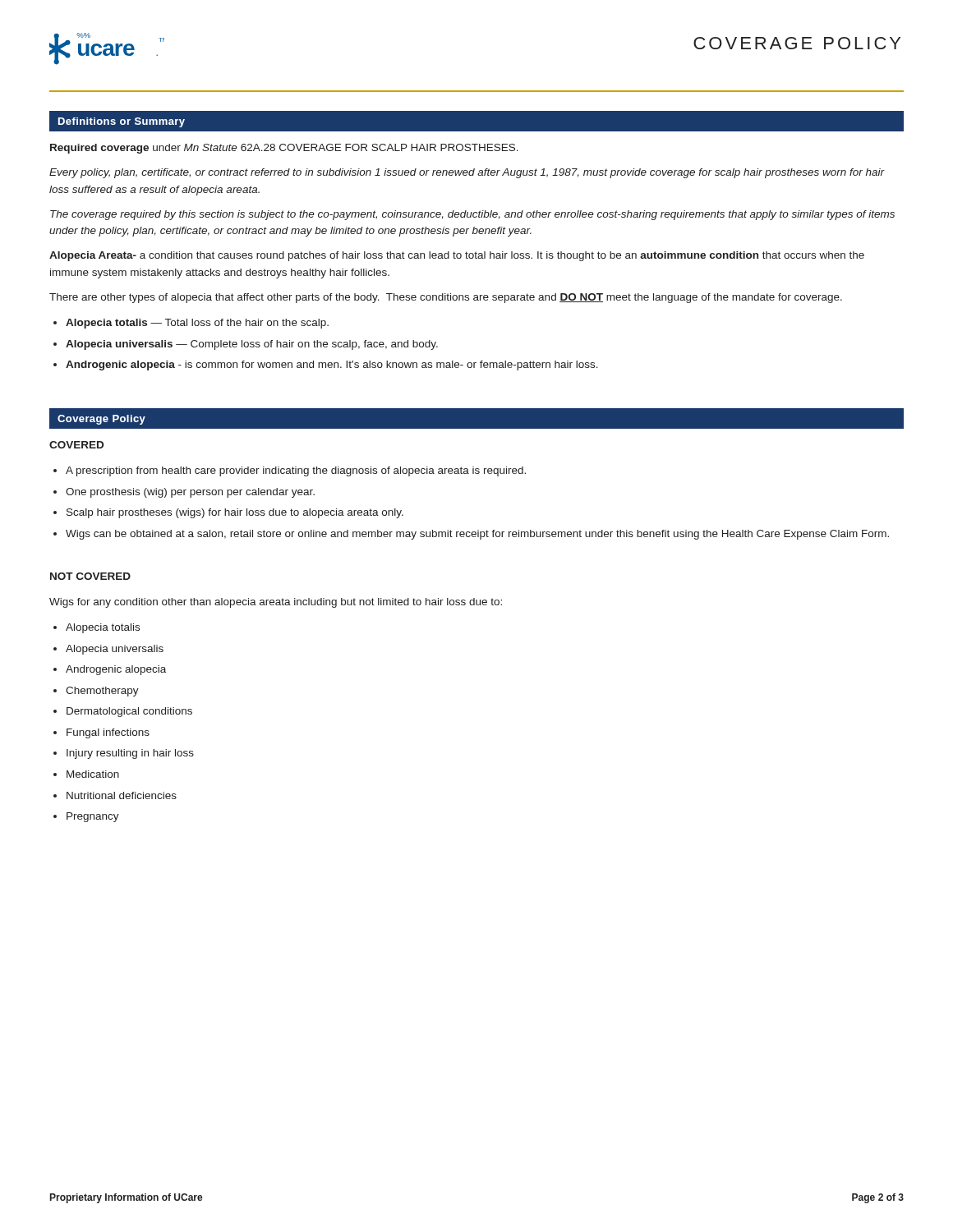The image size is (953, 1232).
Task: Point to the block beginning "Wigs for any condition other than alopecia"
Action: 276,601
